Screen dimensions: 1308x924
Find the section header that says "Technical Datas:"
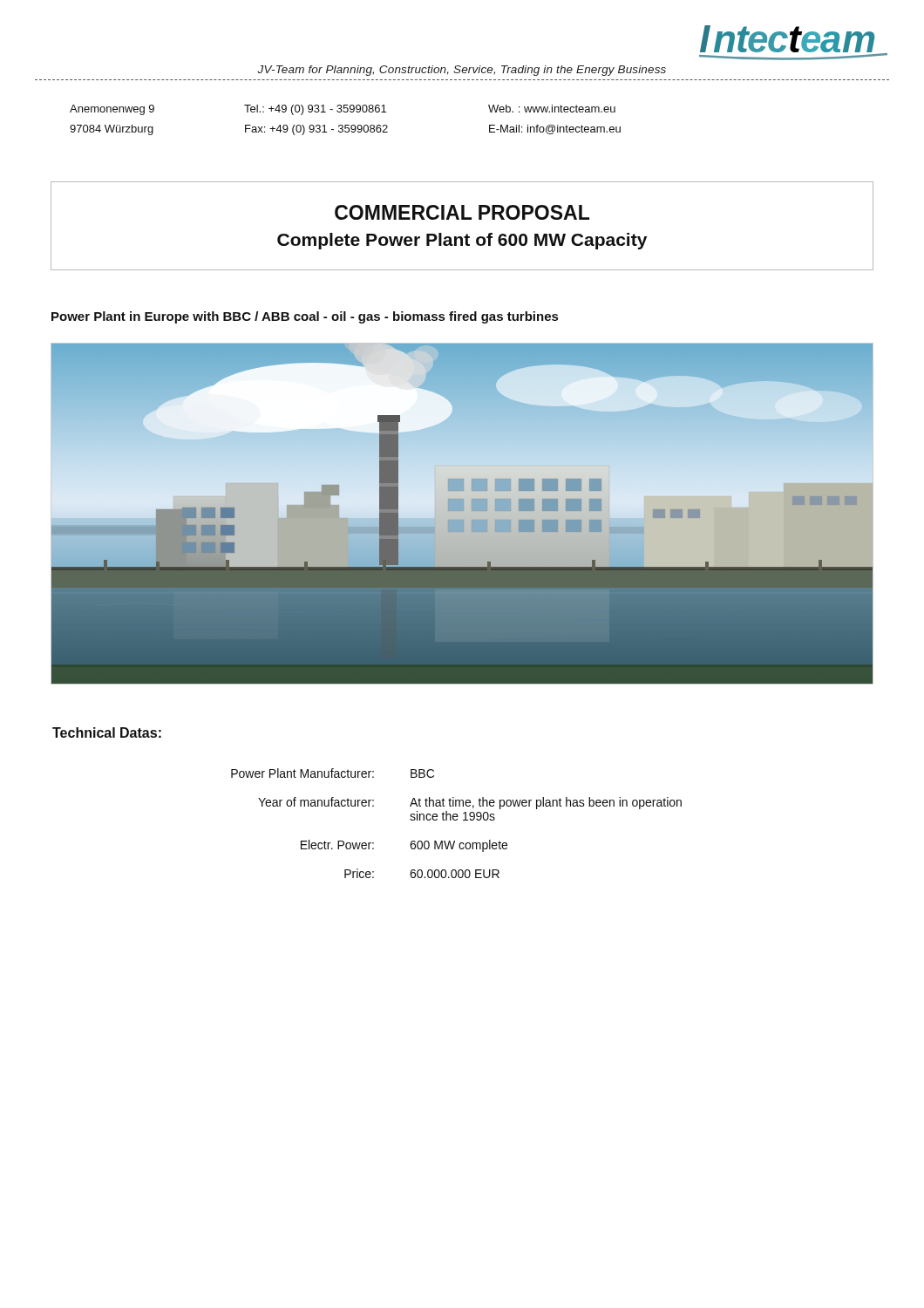pos(107,733)
